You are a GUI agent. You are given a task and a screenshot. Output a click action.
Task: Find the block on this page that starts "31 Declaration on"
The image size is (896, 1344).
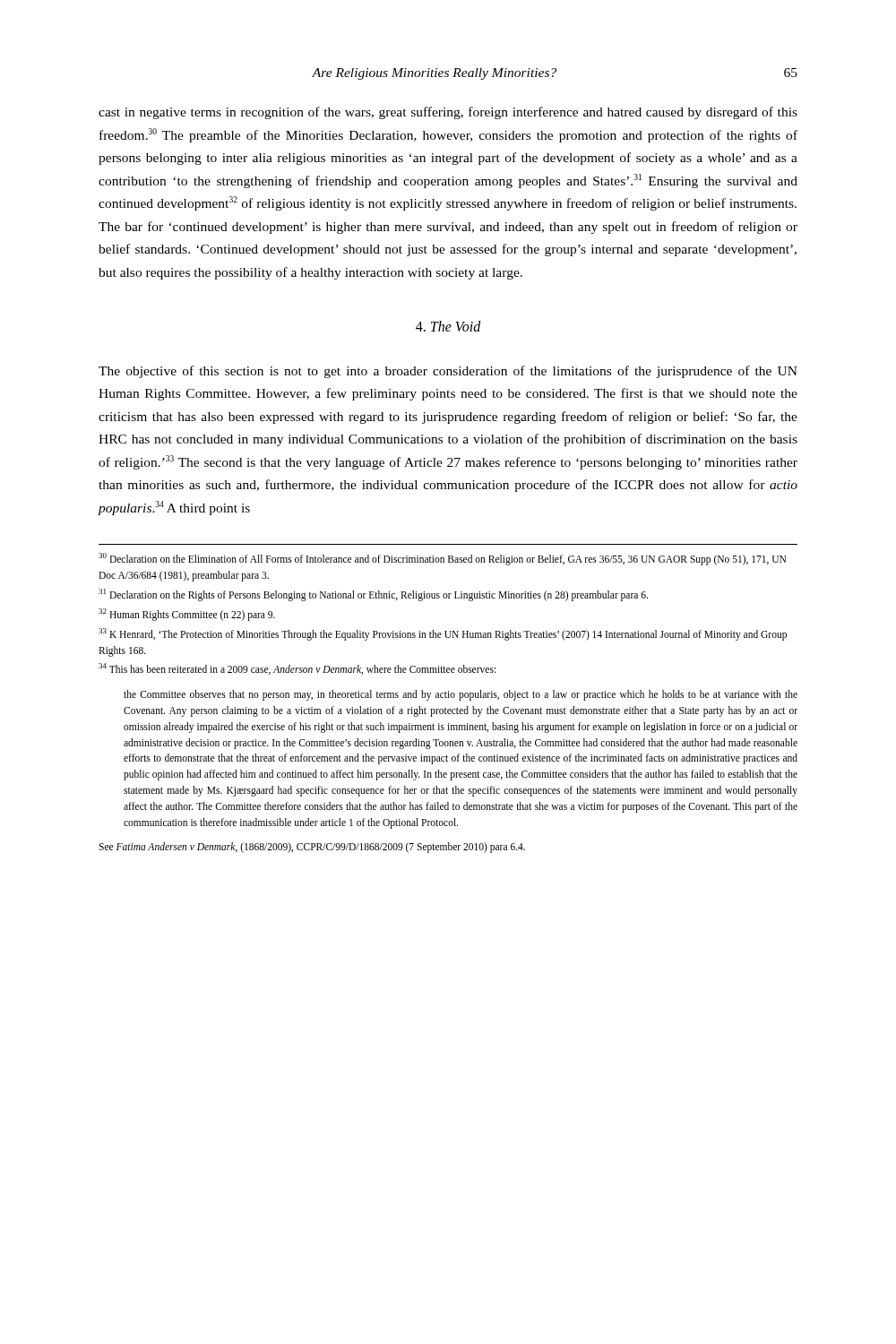374,594
